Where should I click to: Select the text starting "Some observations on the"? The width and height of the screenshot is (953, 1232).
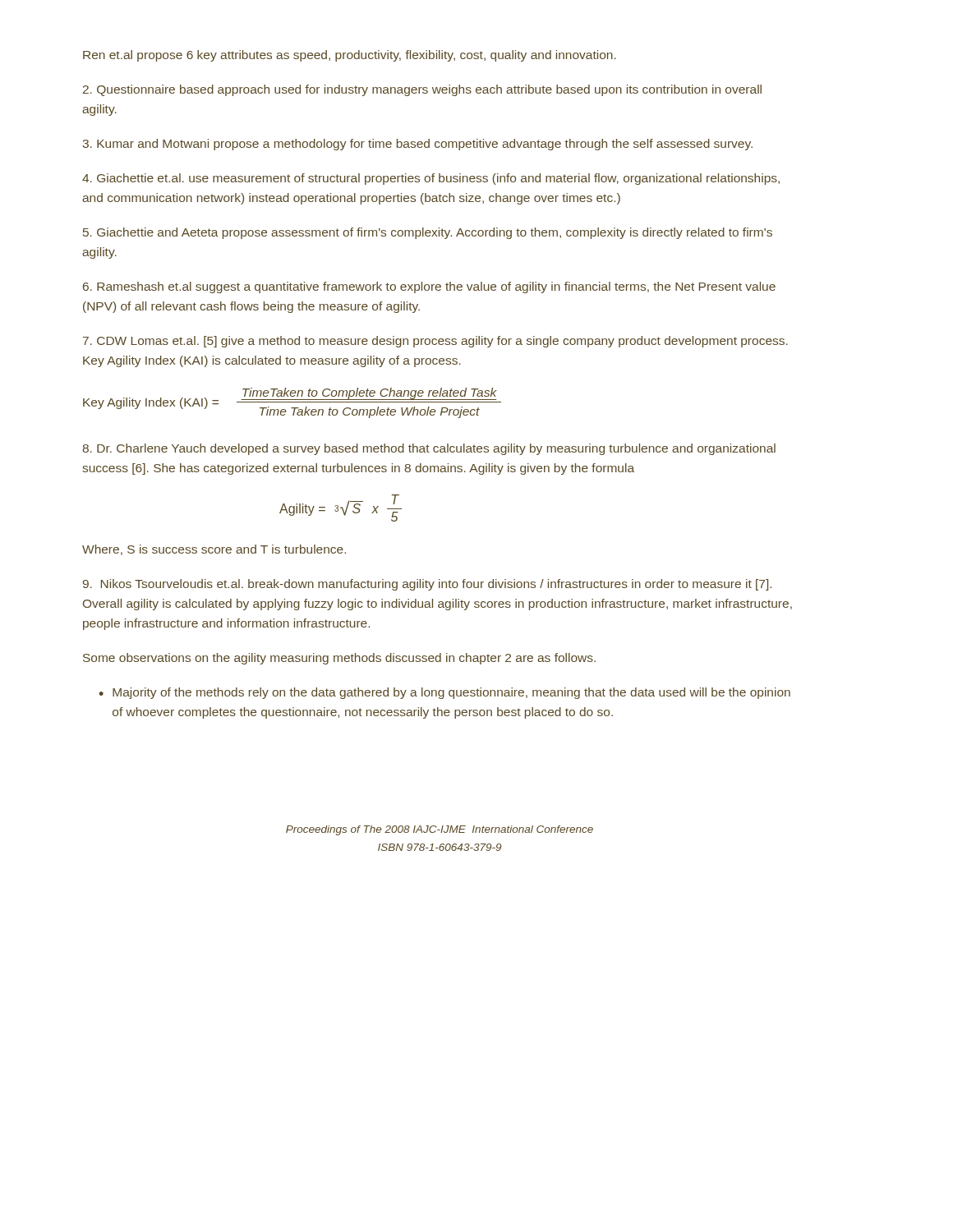[339, 658]
